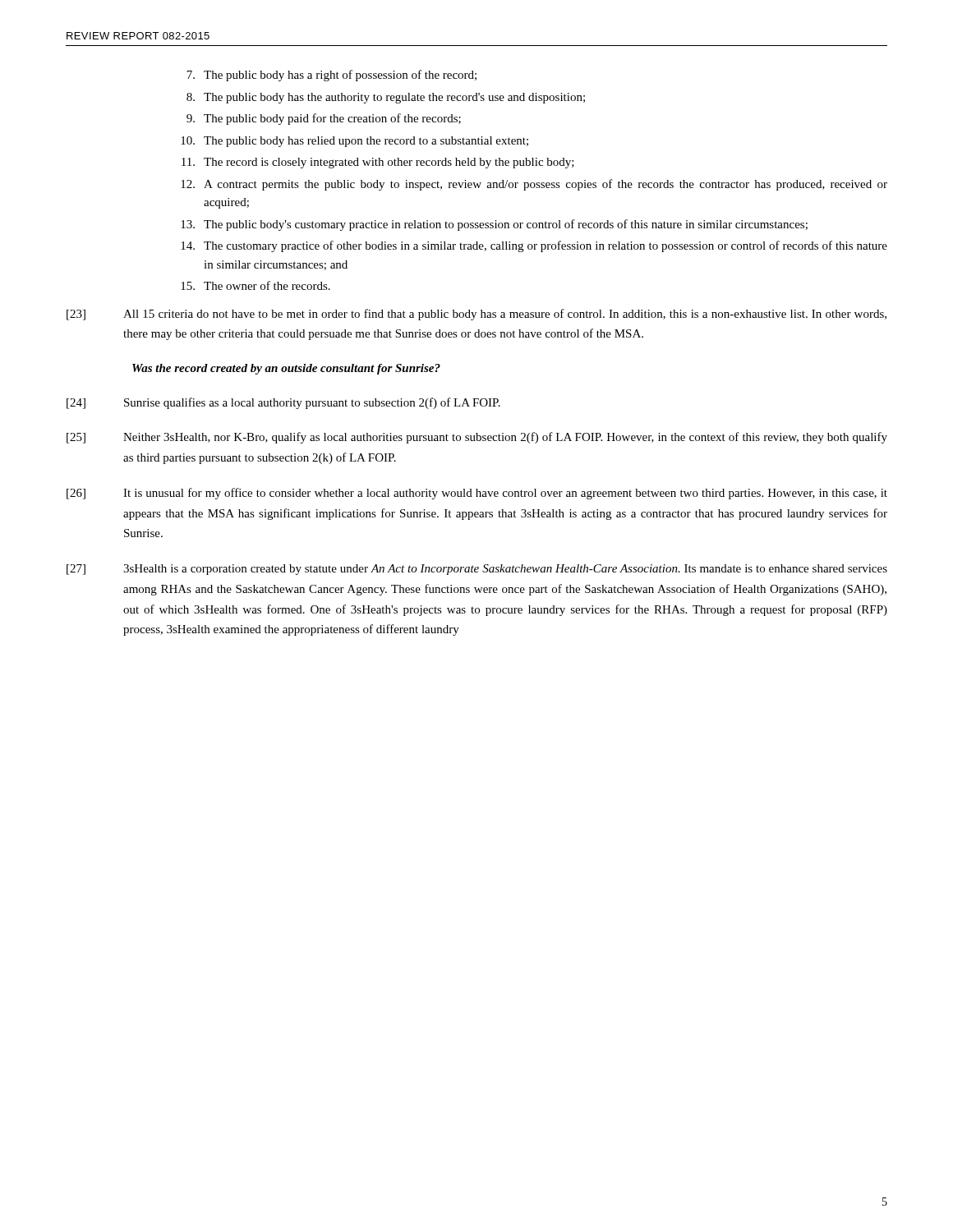This screenshot has height=1232, width=953.
Task: Find the block starting "9. The public body paid for the"
Action: (x=324, y=119)
